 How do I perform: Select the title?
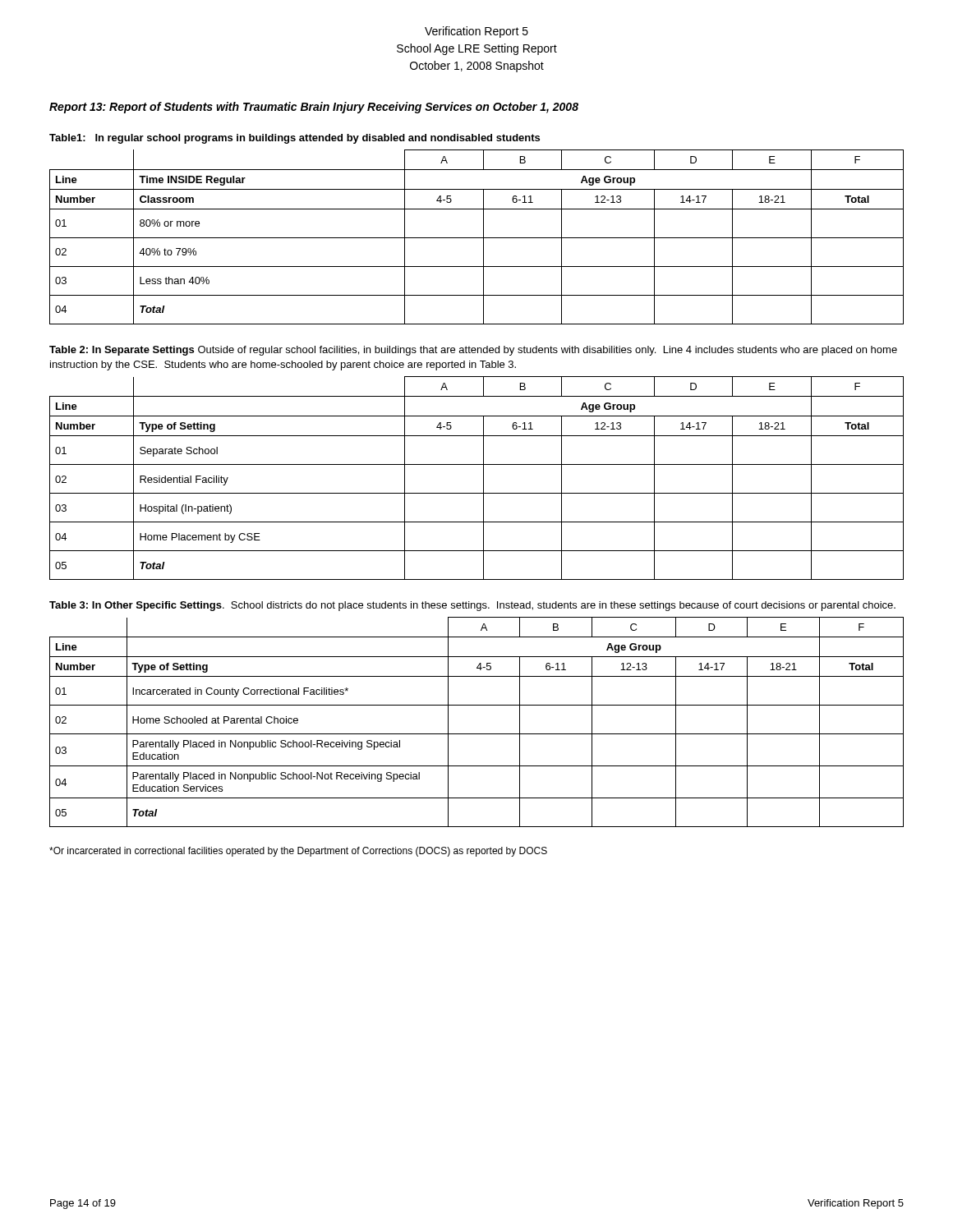[314, 107]
